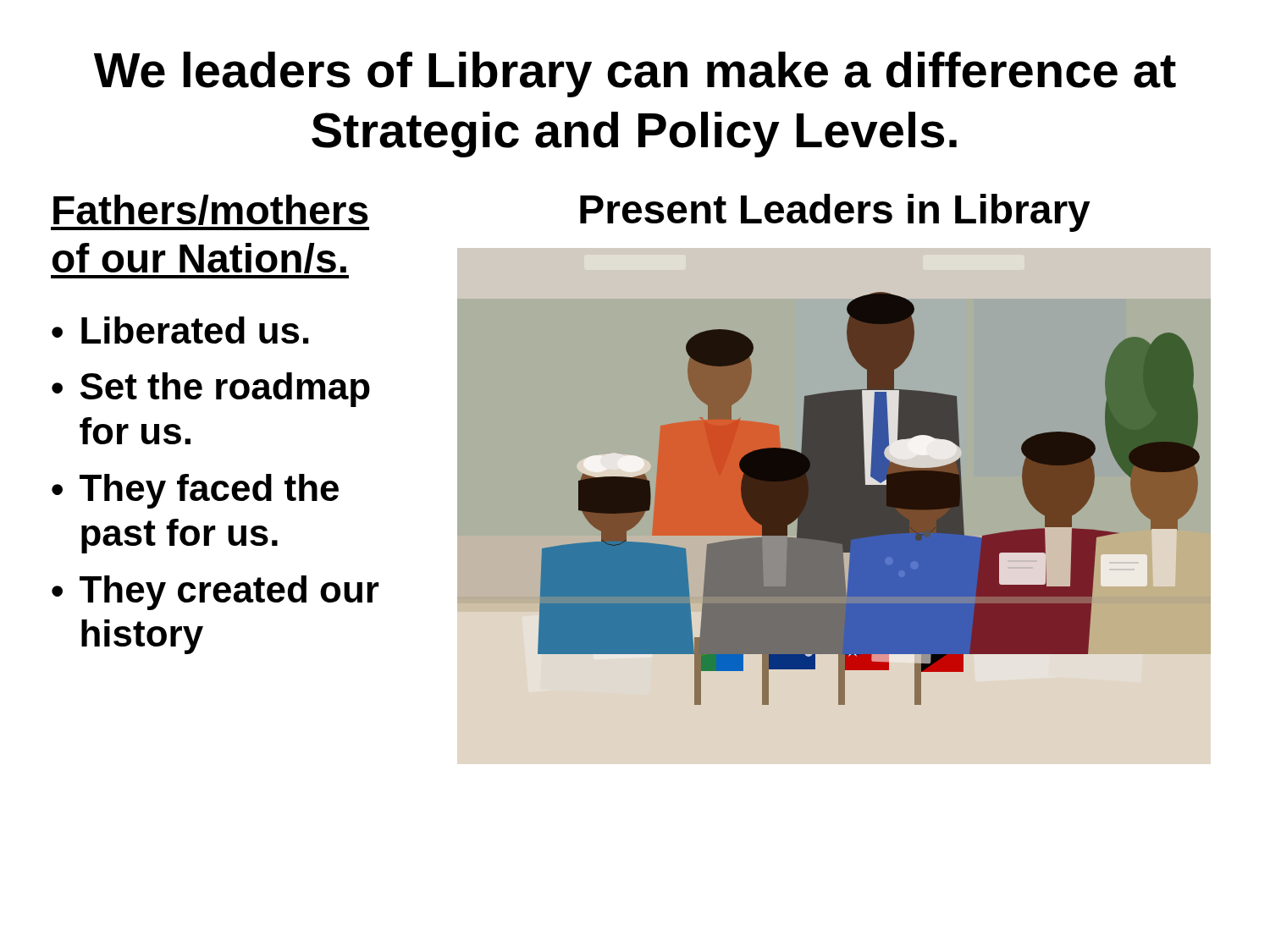1270x952 pixels.
Task: Select the element starting "Fathers/mothersof our Nation/s."
Action: tap(233, 234)
